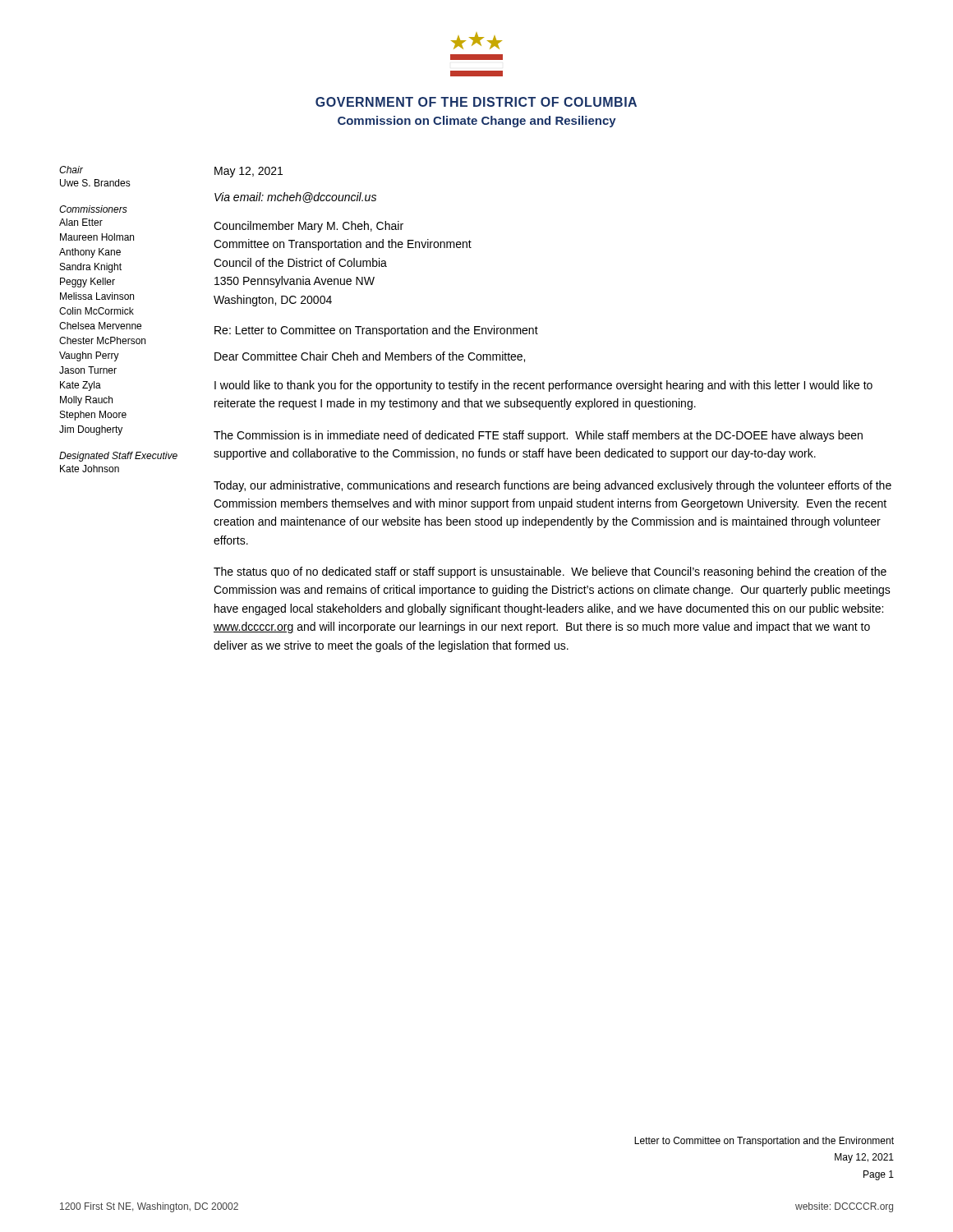Find the logo

pos(476,64)
